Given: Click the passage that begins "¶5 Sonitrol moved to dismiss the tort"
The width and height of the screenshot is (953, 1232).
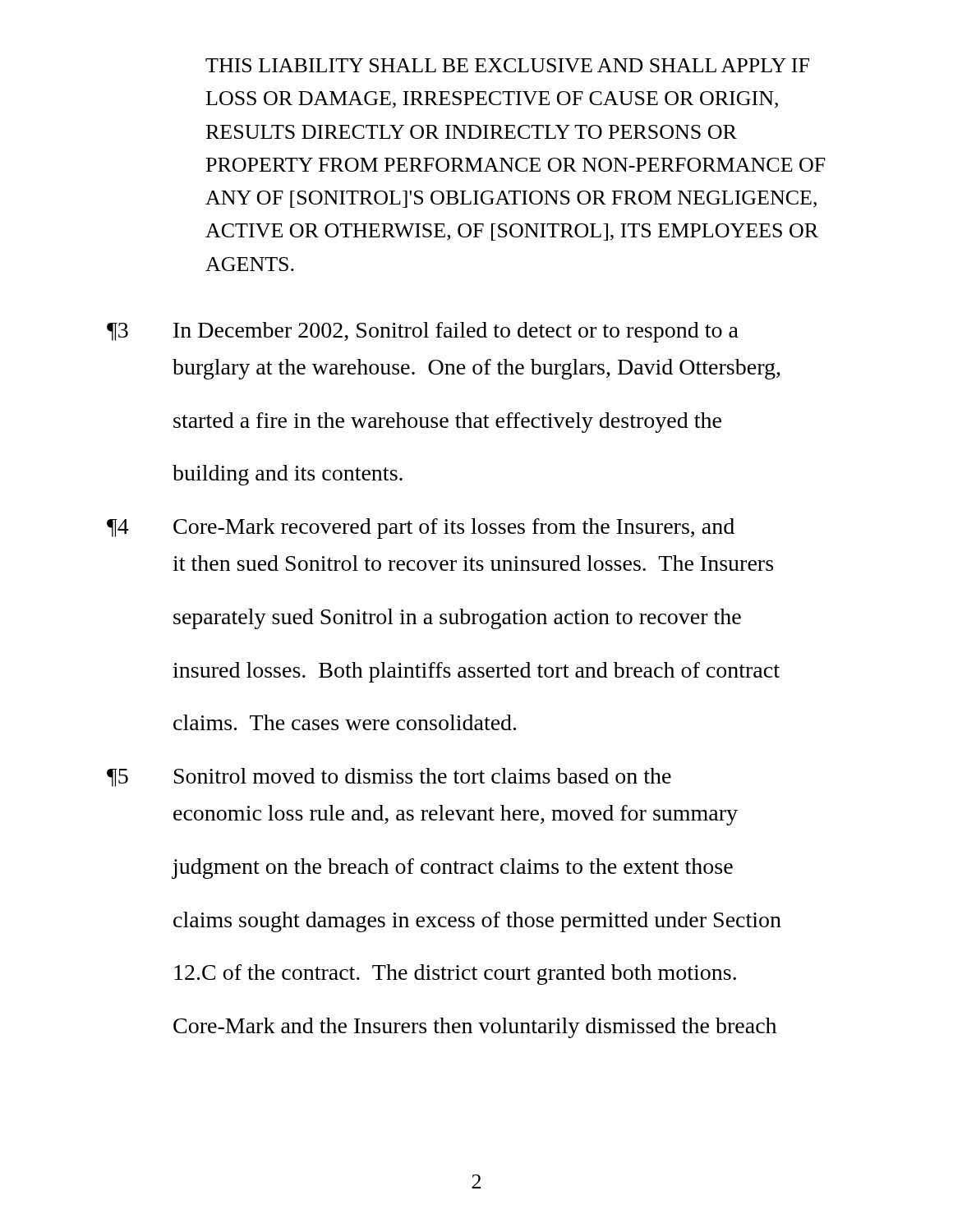Looking at the screenshot, I should [389, 777].
